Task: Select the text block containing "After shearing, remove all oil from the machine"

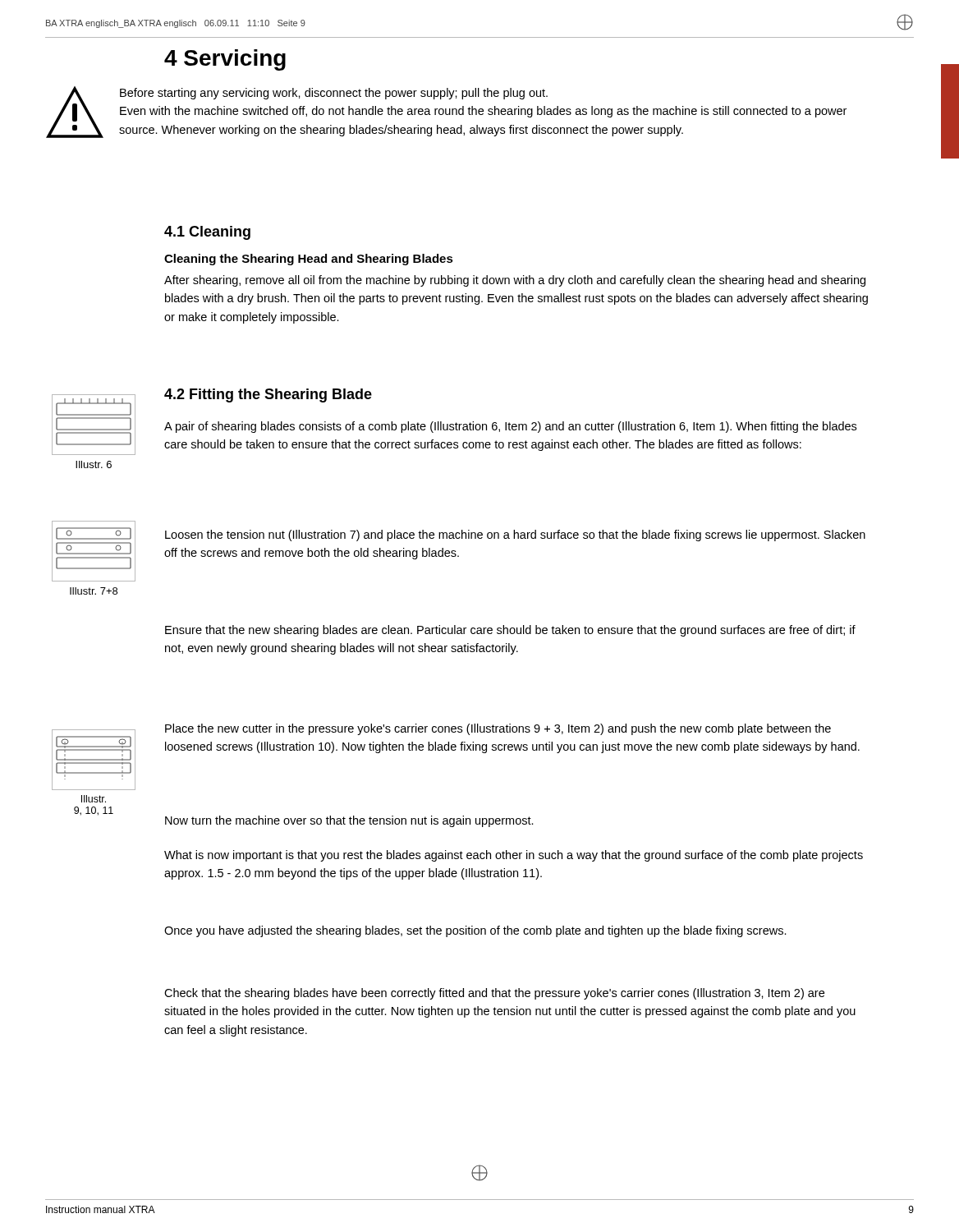Action: tap(516, 299)
